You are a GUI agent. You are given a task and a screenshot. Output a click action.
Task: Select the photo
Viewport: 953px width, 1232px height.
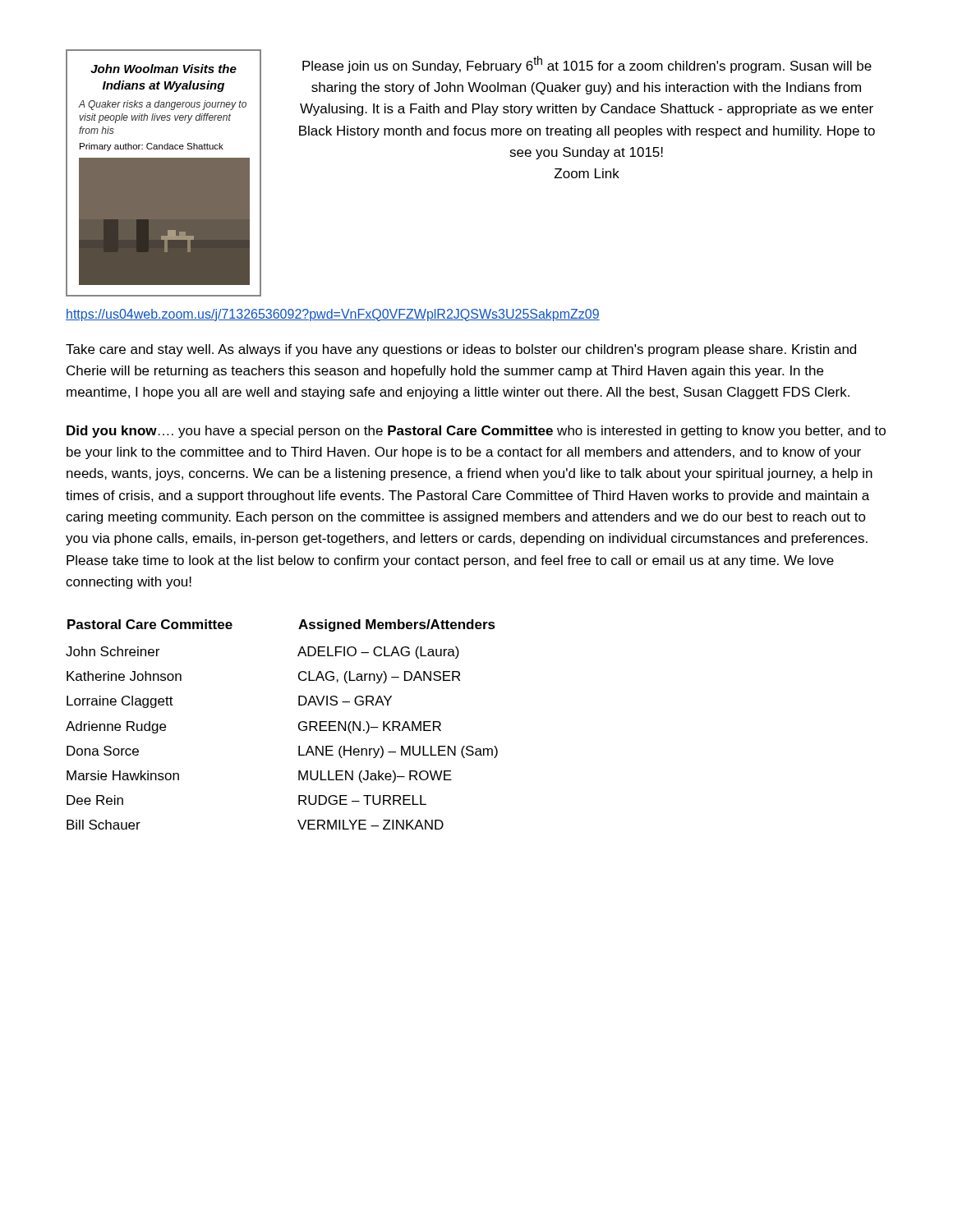tap(163, 173)
